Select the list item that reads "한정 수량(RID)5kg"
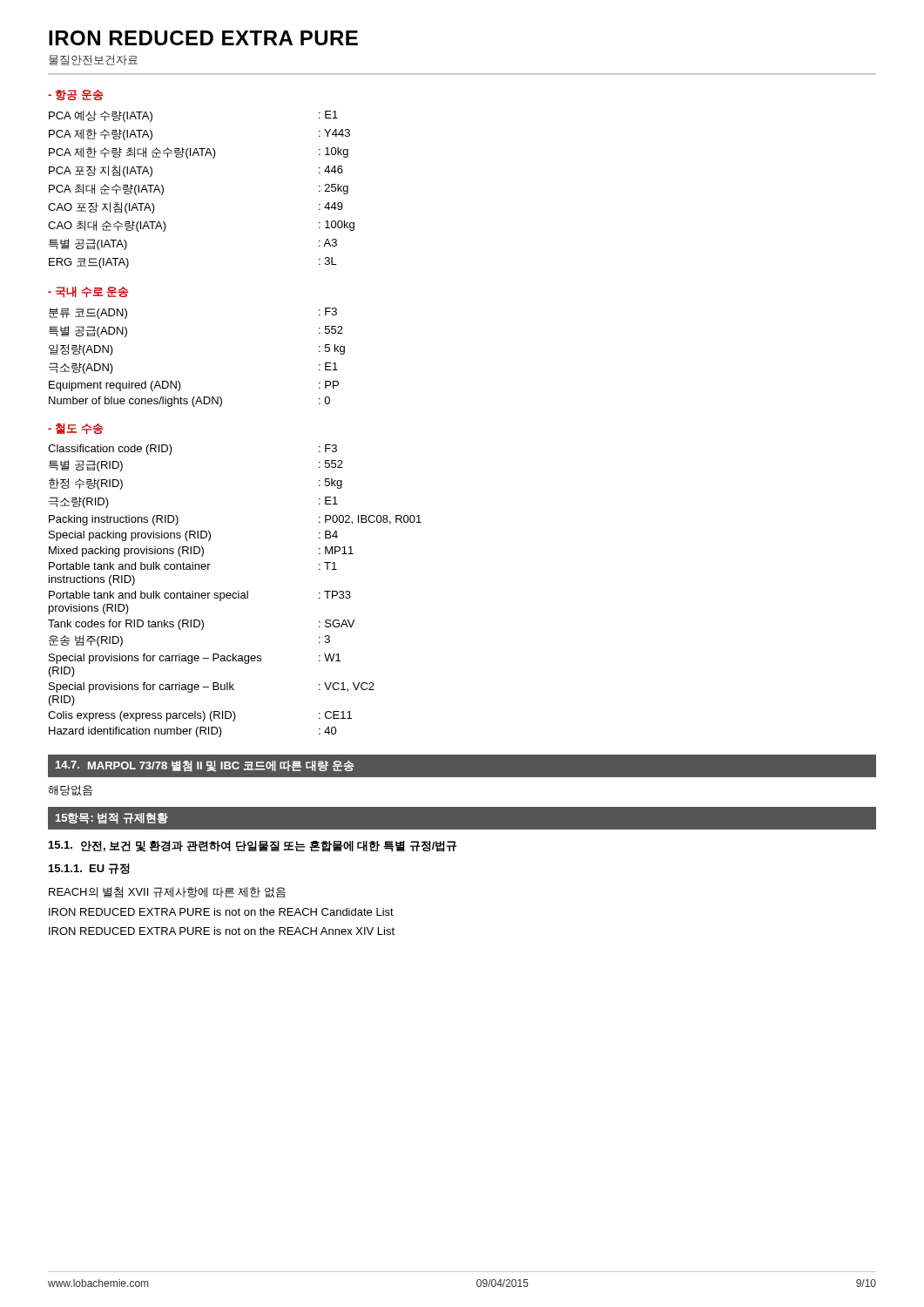Viewport: 924px width, 1307px height. point(80,484)
